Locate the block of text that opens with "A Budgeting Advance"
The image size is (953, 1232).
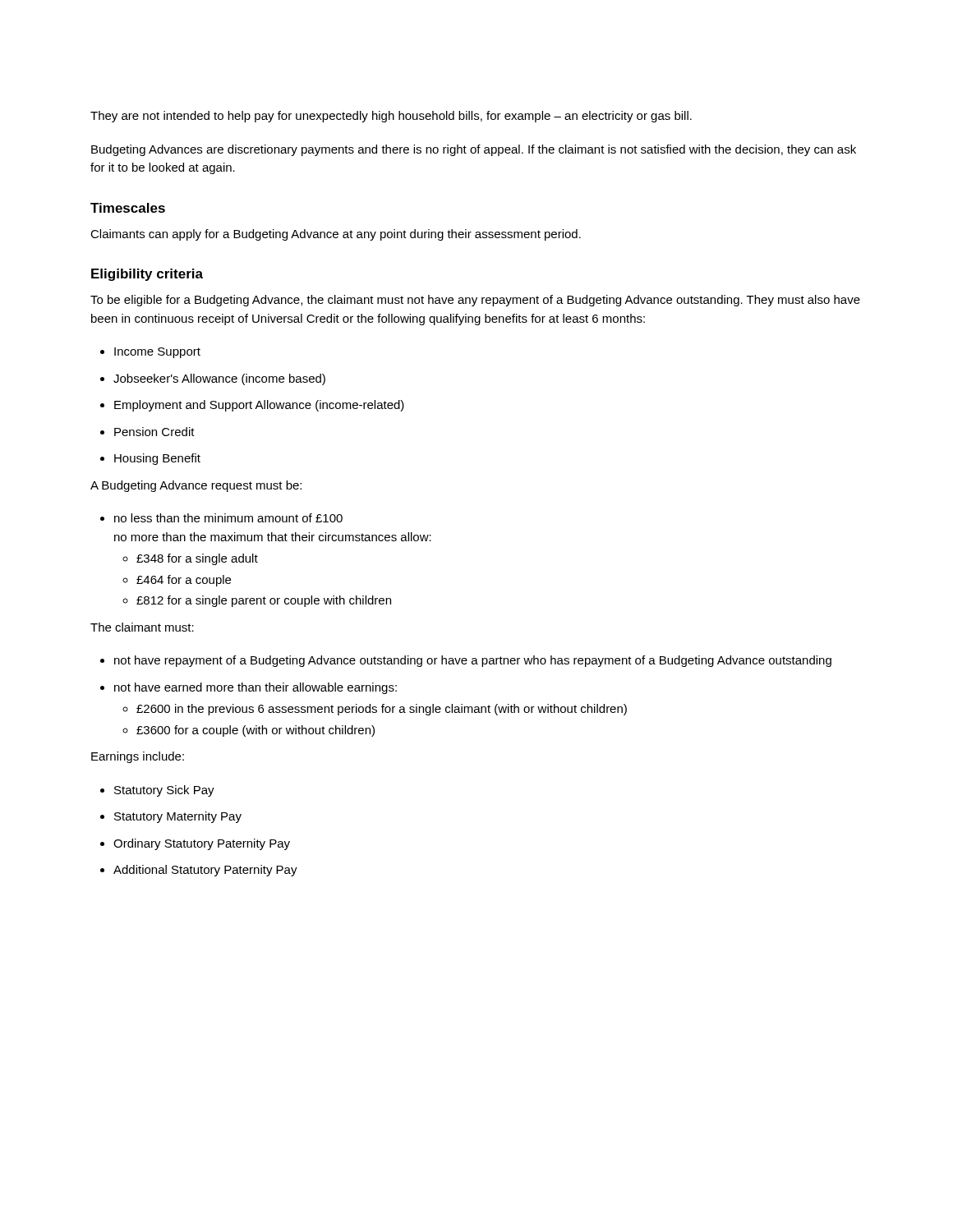point(197,485)
